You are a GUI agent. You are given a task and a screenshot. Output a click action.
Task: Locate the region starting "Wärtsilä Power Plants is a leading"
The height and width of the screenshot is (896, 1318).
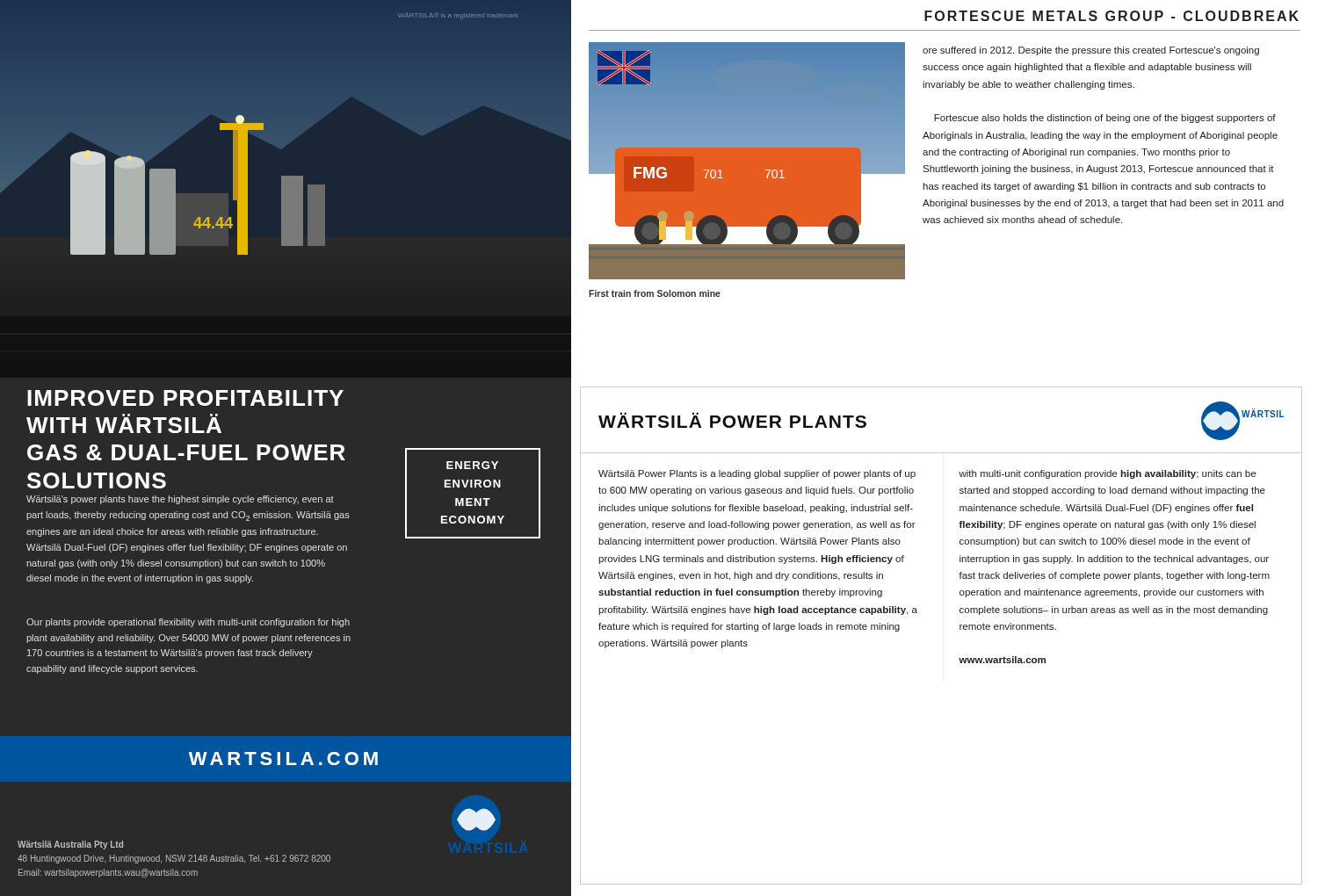758,558
